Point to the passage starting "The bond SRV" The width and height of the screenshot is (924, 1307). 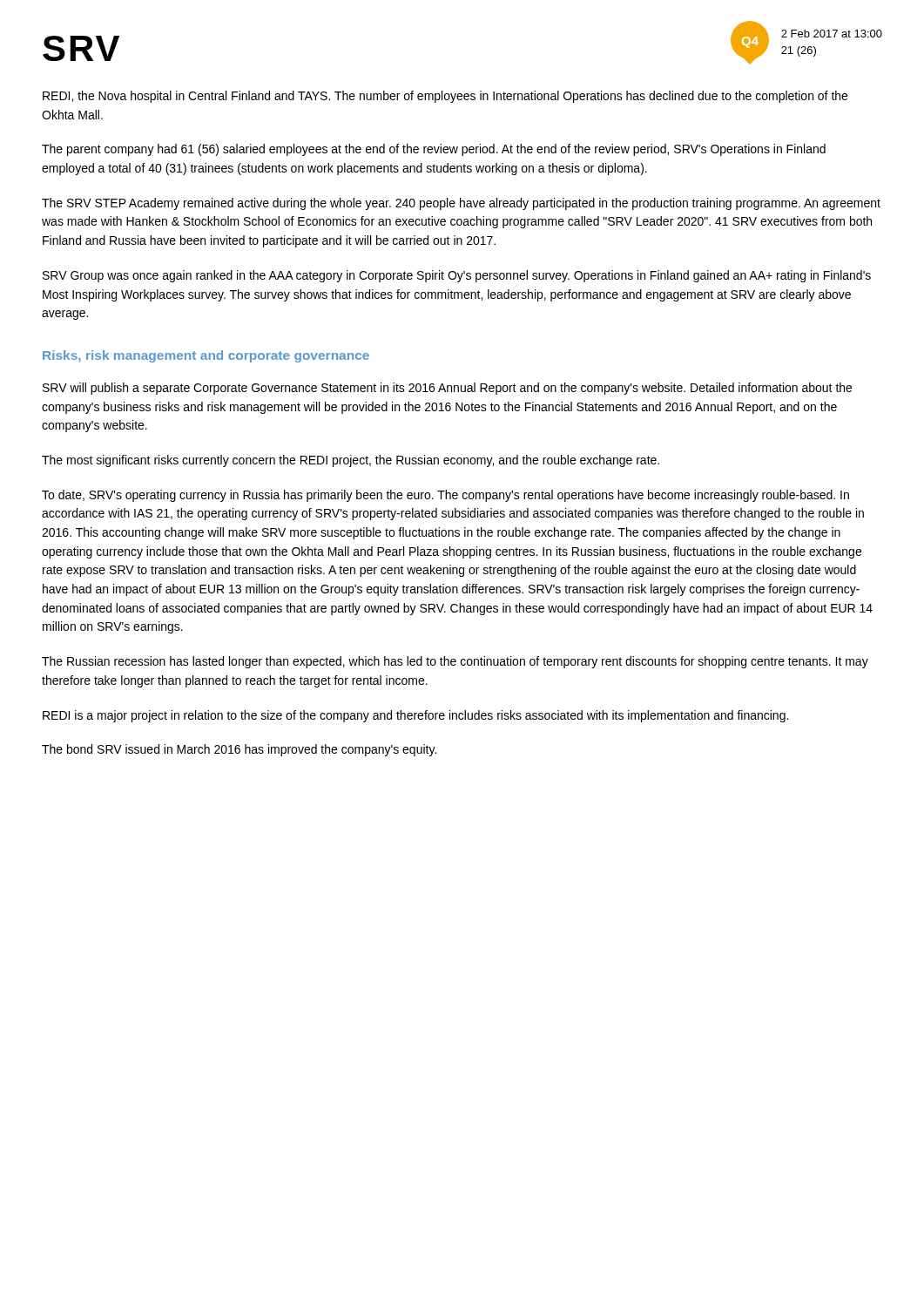tap(240, 749)
